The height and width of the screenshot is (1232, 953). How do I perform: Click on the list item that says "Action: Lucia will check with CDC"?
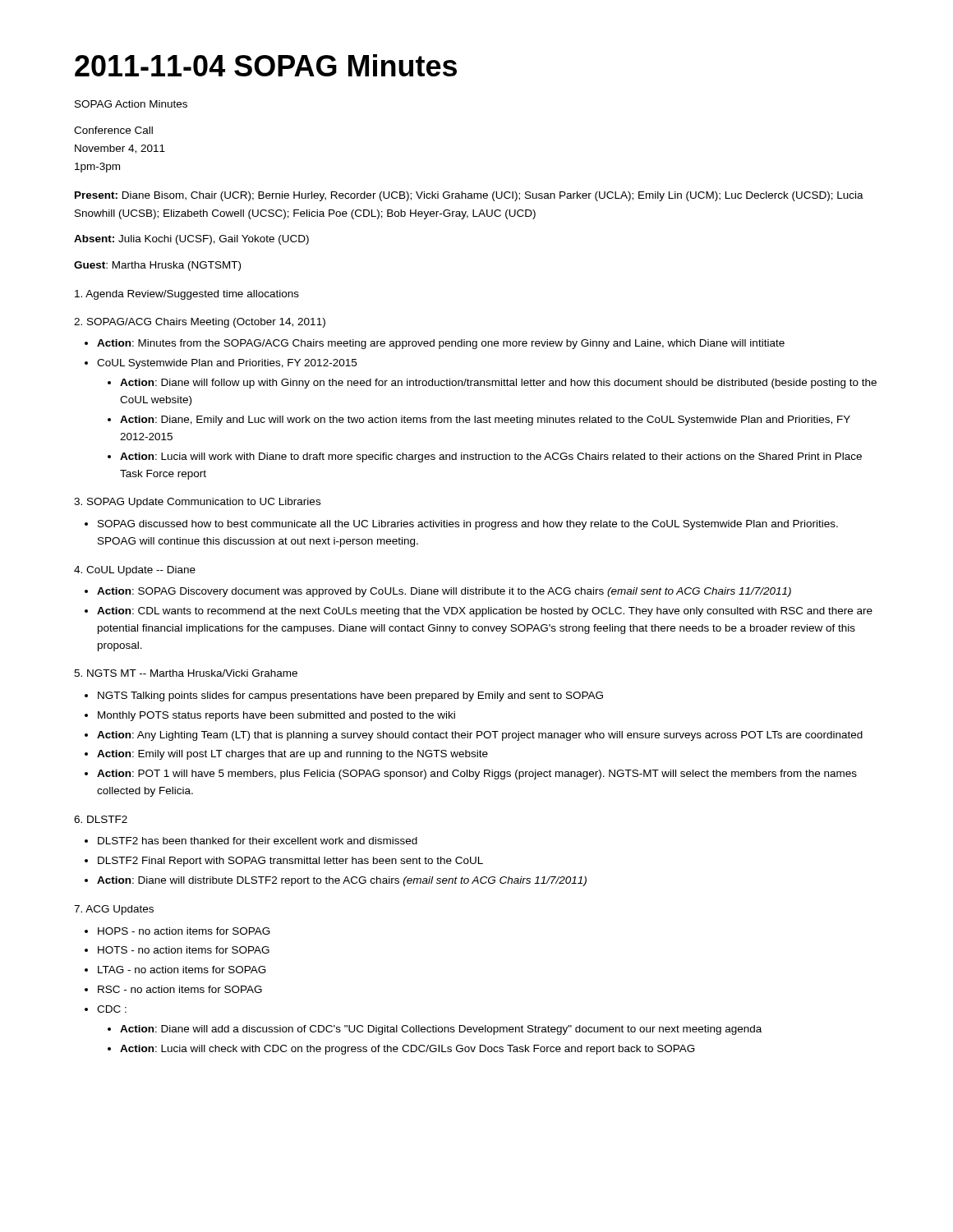(x=408, y=1048)
